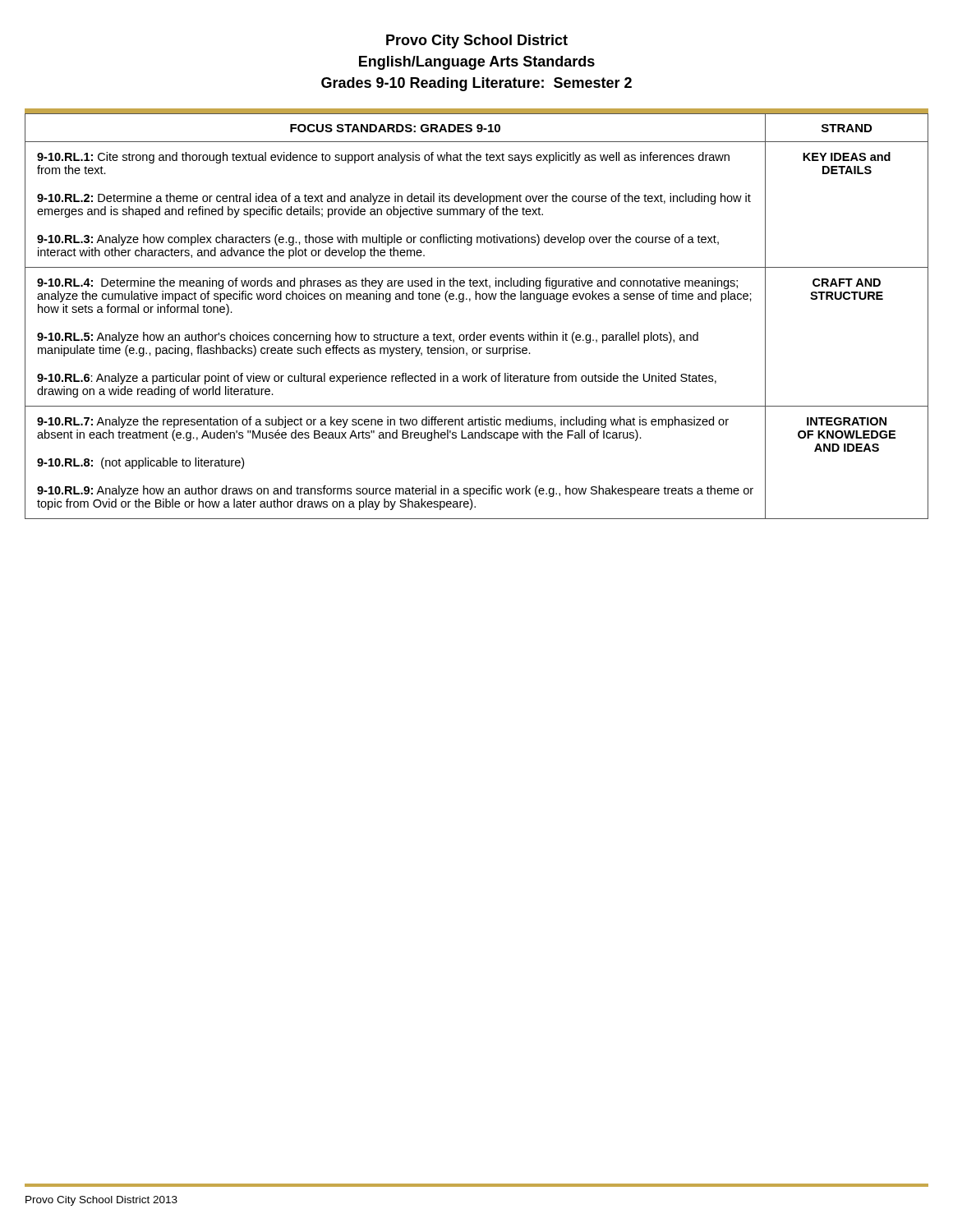This screenshot has width=953, height=1232.
Task: Click the table
Action: 476,316
